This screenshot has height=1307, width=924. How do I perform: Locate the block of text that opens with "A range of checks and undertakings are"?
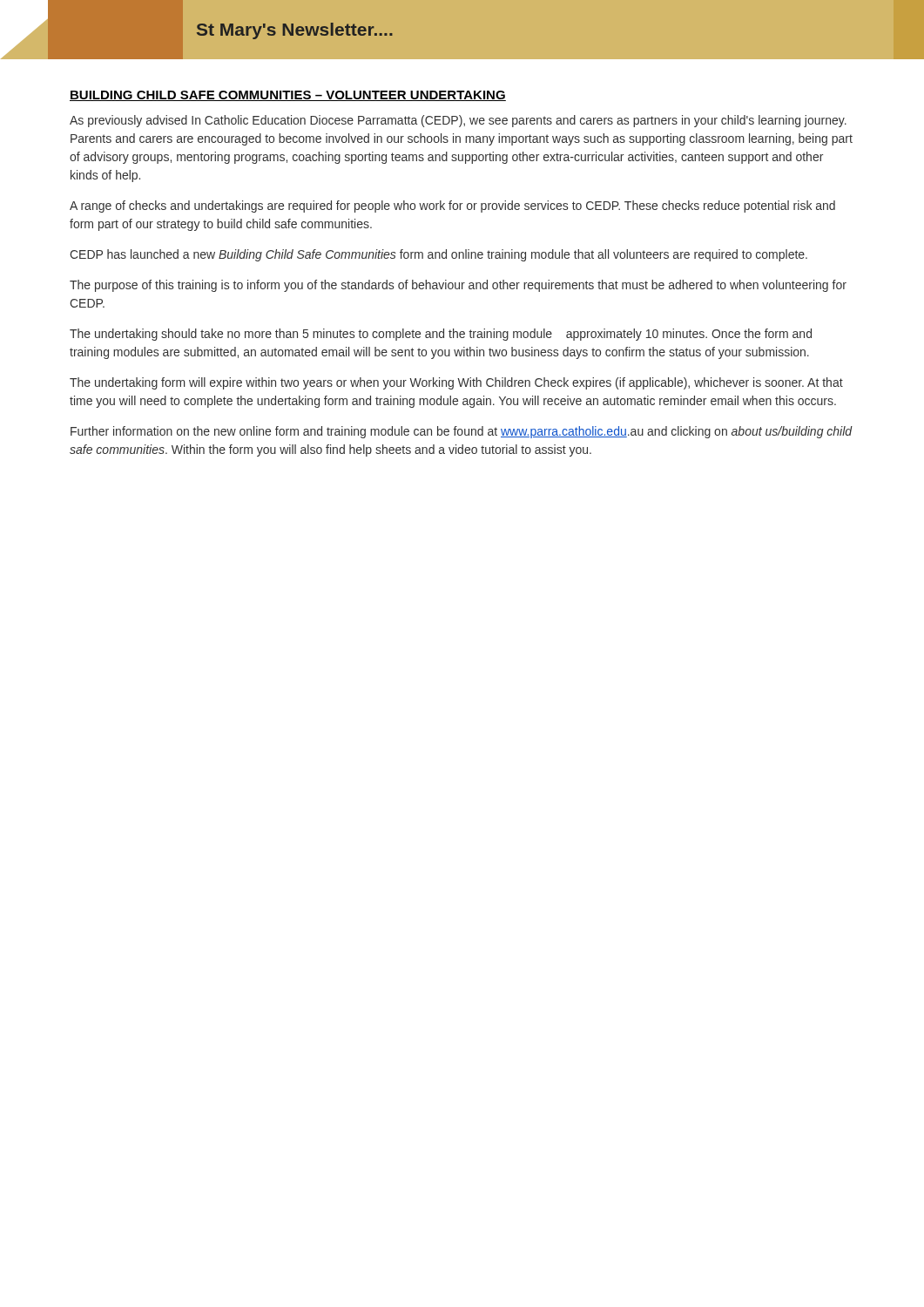click(453, 215)
